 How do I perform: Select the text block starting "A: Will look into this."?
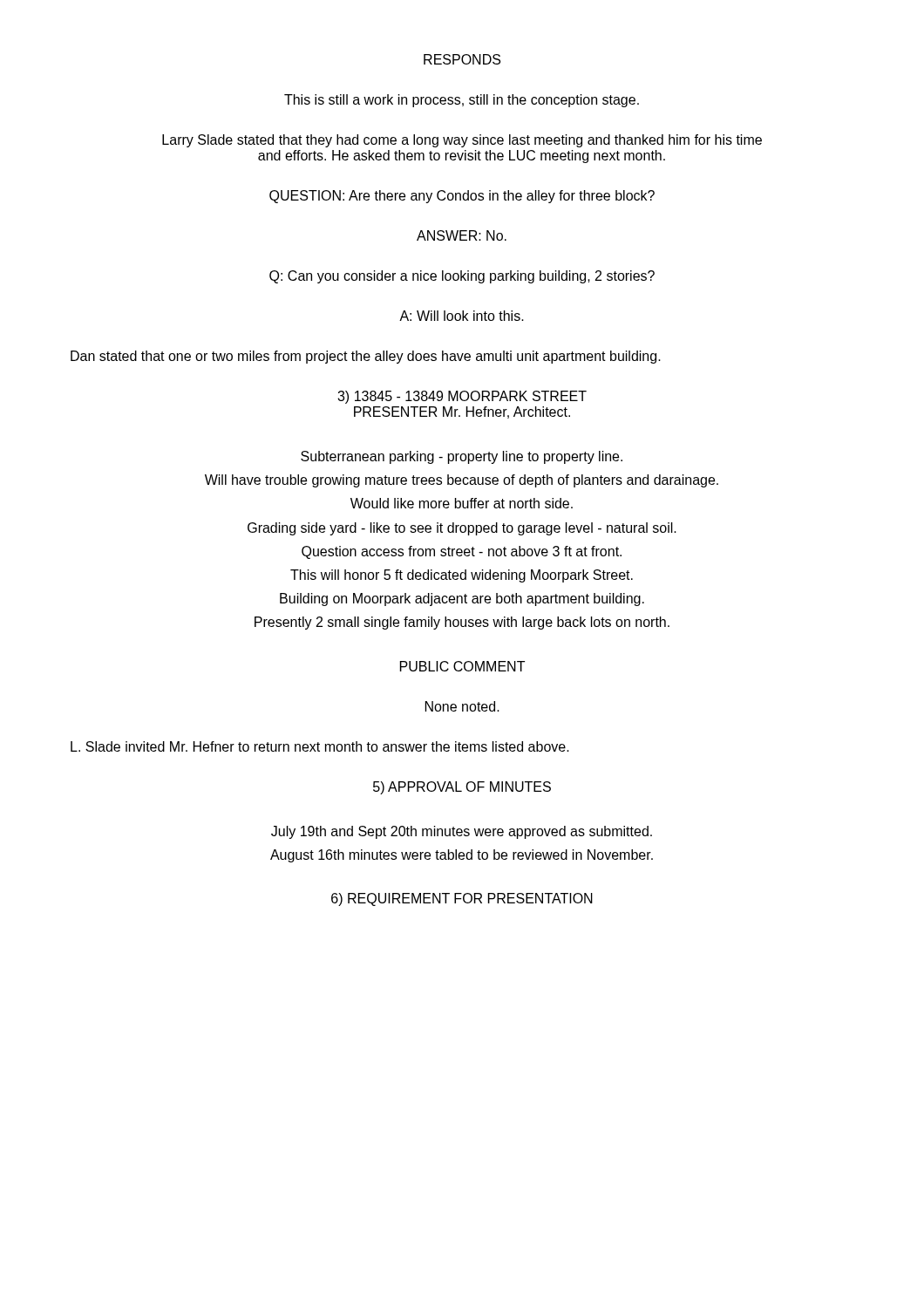click(462, 316)
